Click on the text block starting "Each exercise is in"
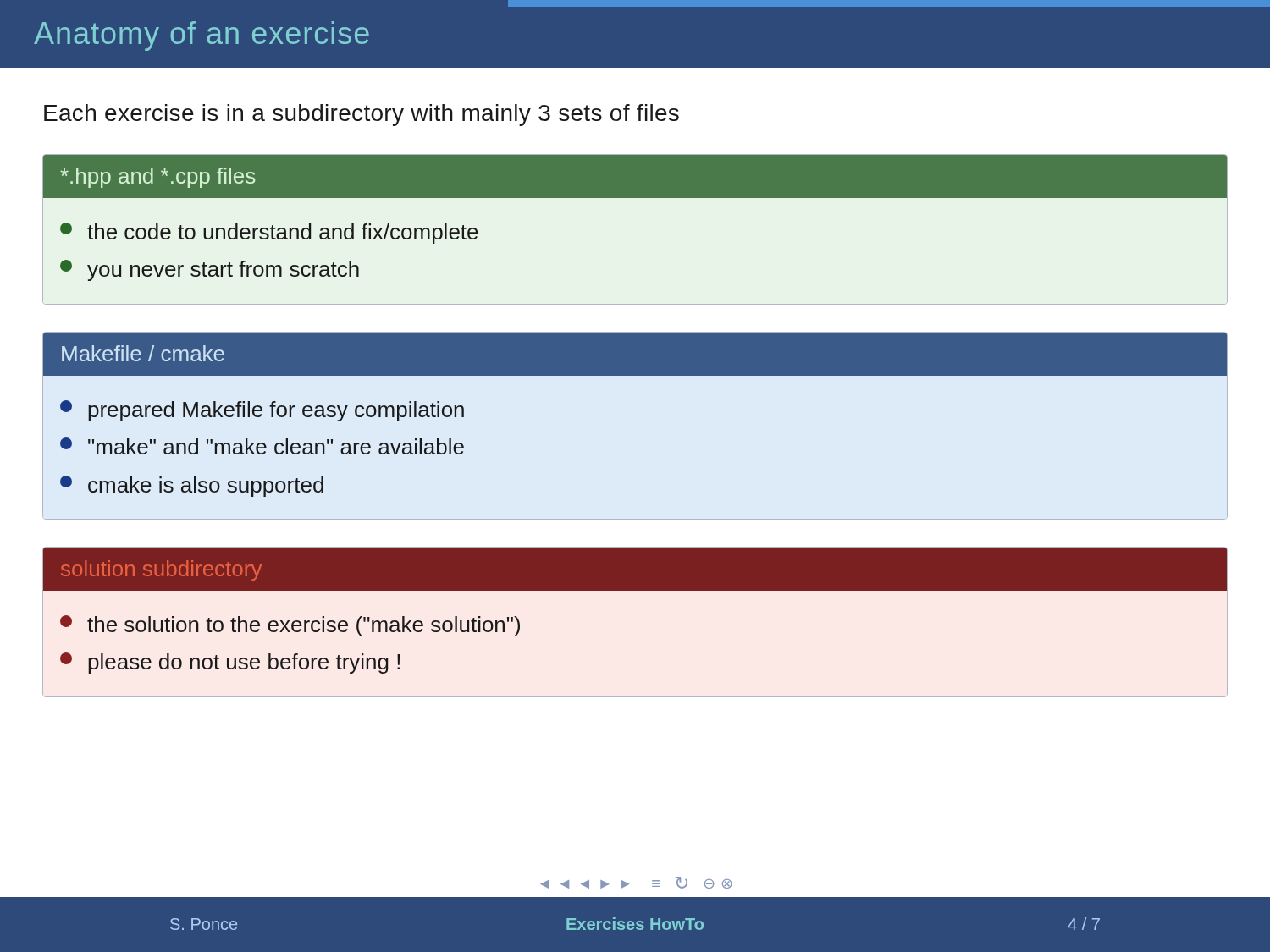Image resolution: width=1270 pixels, height=952 pixels. pos(361,113)
